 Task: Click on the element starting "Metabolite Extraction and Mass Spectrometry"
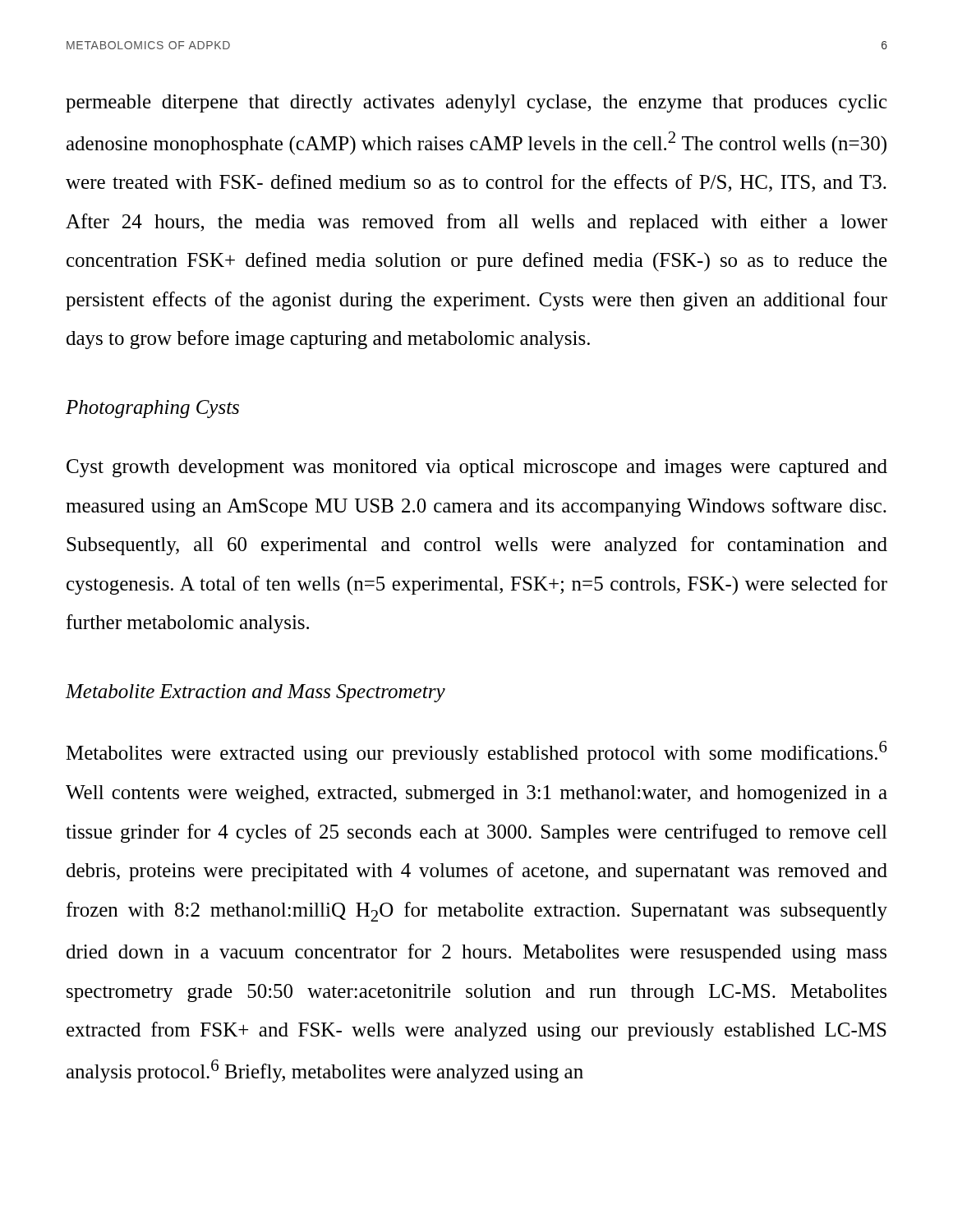click(256, 693)
